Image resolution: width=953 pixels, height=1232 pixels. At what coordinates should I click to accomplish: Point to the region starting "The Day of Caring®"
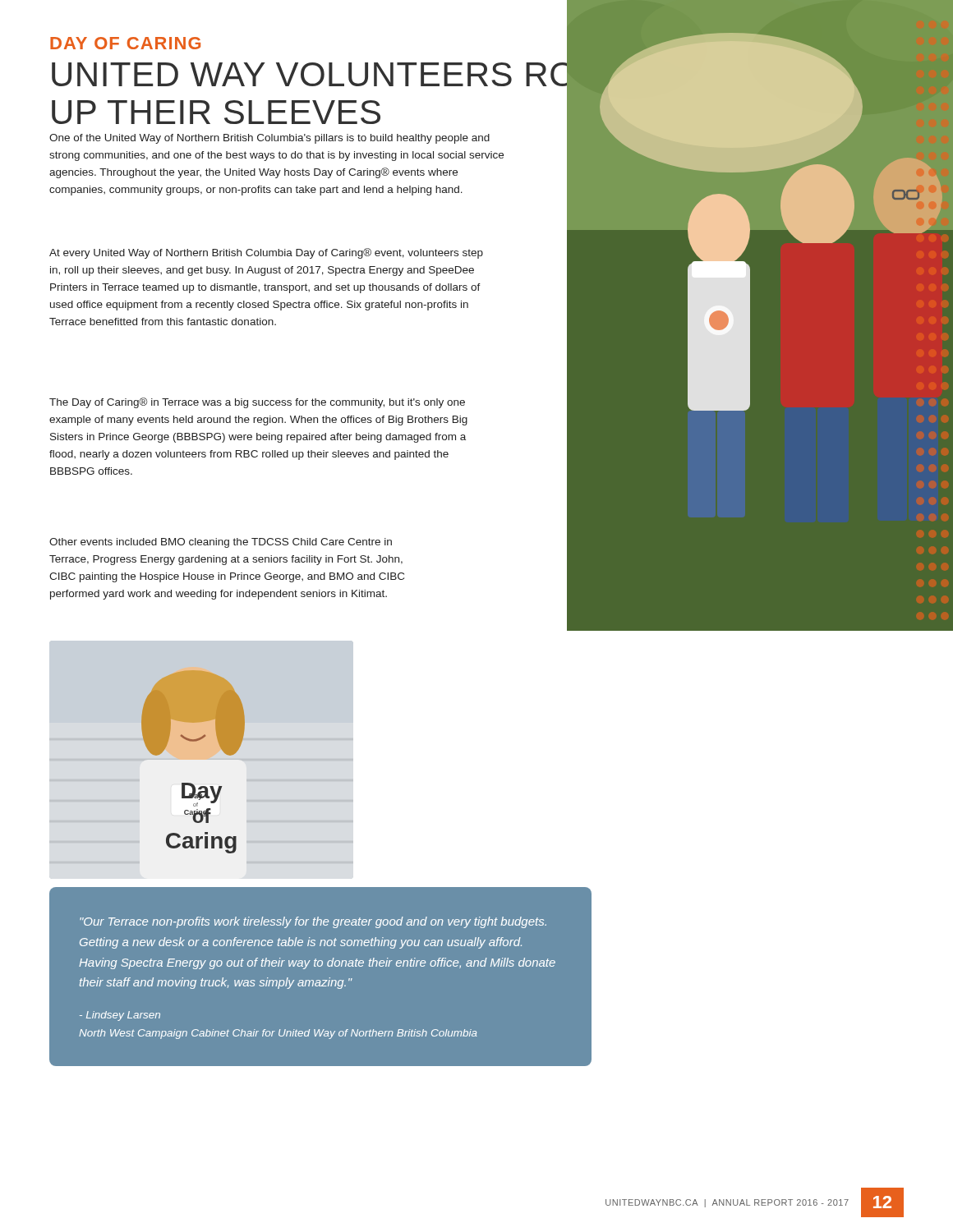(259, 436)
